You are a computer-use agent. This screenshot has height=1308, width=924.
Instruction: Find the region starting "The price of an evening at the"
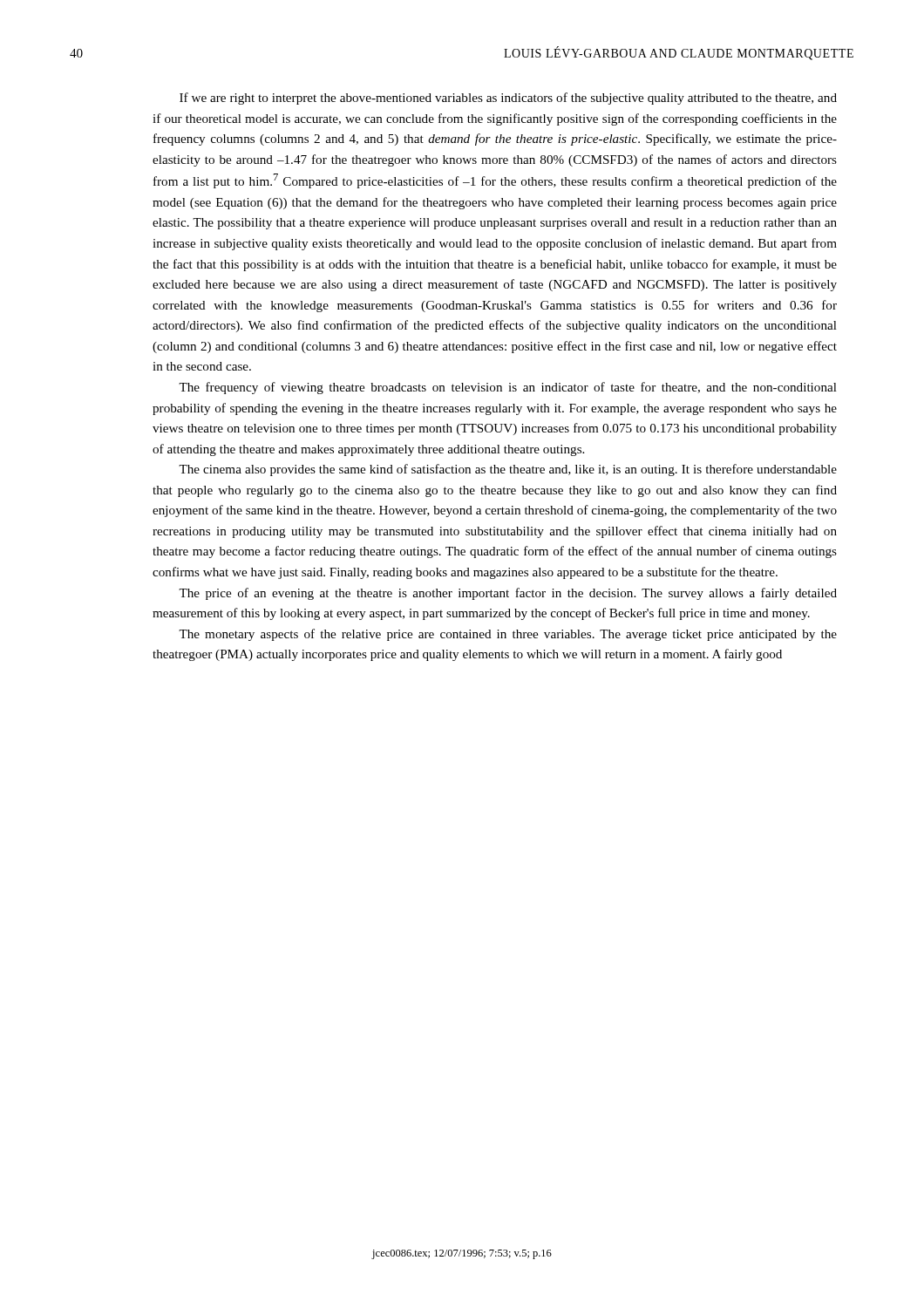pos(495,603)
